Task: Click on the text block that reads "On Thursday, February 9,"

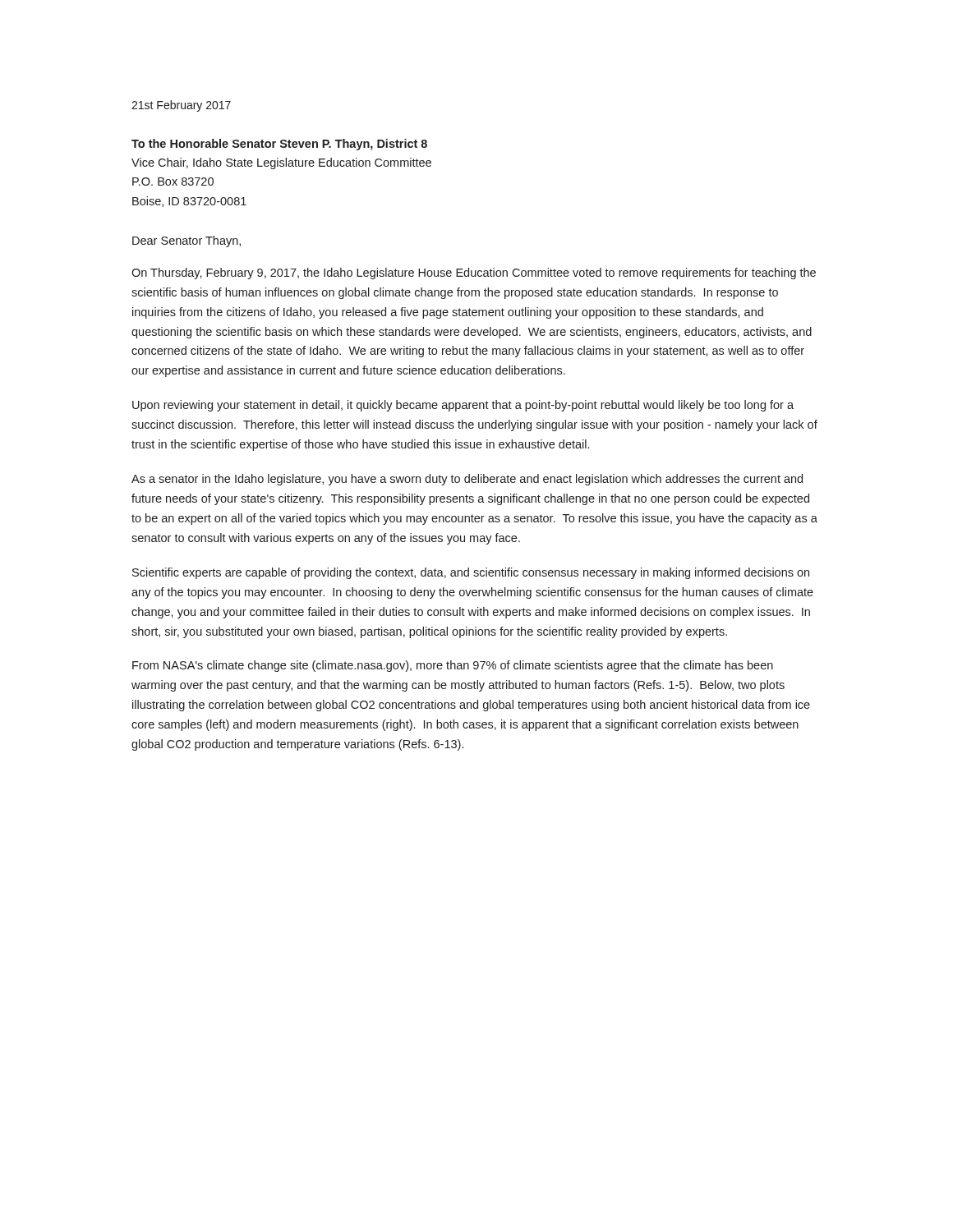Action: coord(474,322)
